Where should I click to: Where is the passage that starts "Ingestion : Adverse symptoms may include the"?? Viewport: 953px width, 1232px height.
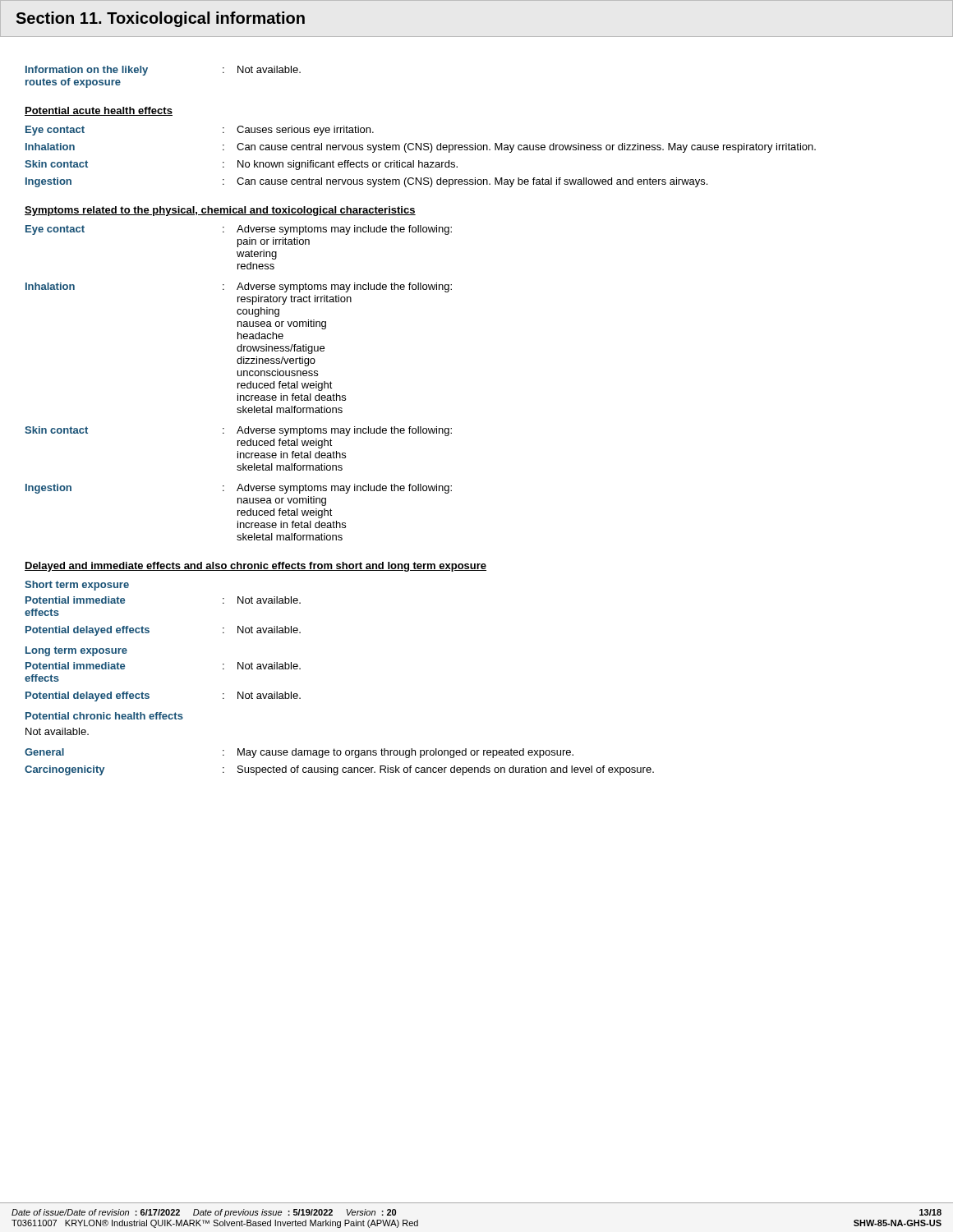239,489
